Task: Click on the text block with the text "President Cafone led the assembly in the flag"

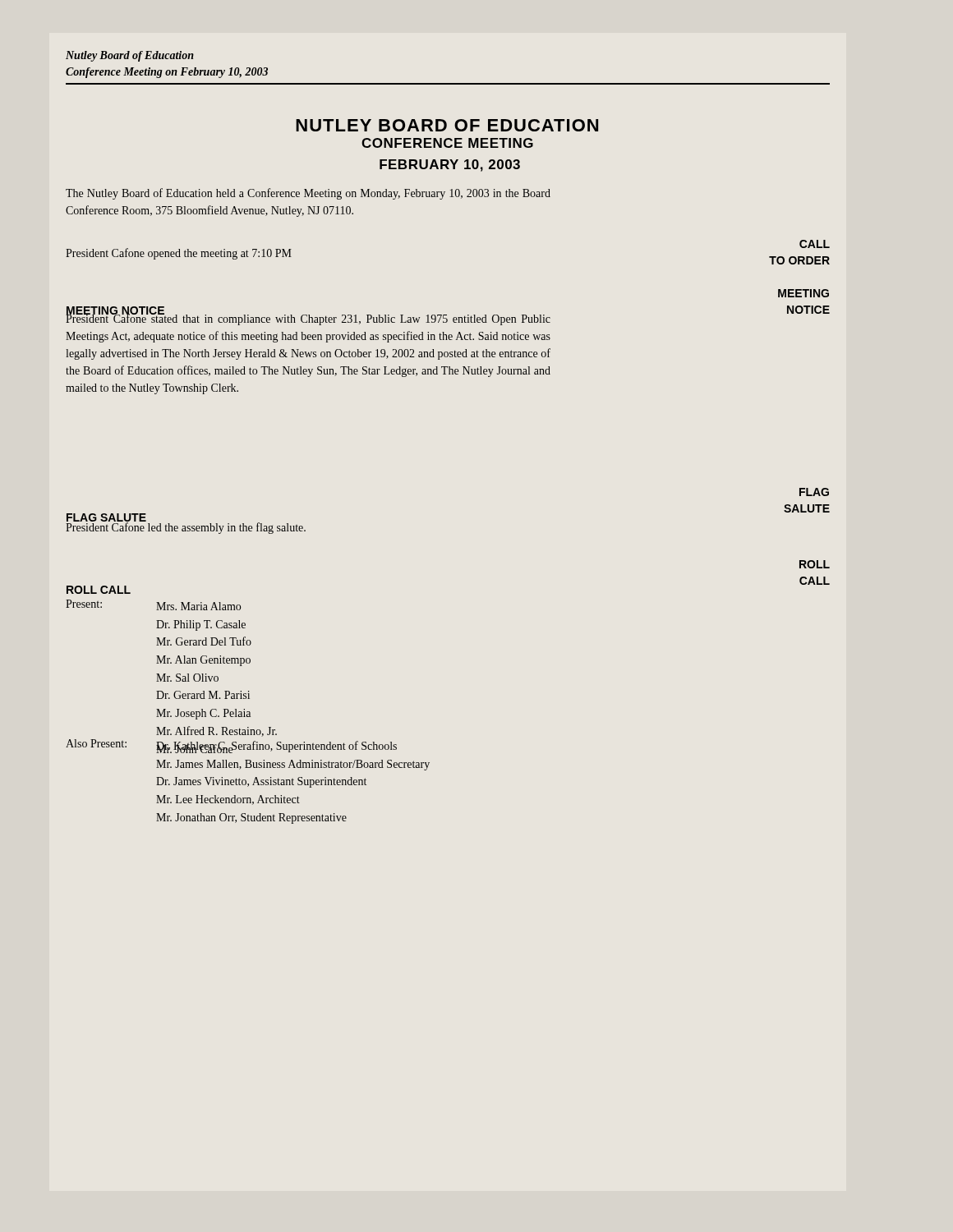Action: 308,528
